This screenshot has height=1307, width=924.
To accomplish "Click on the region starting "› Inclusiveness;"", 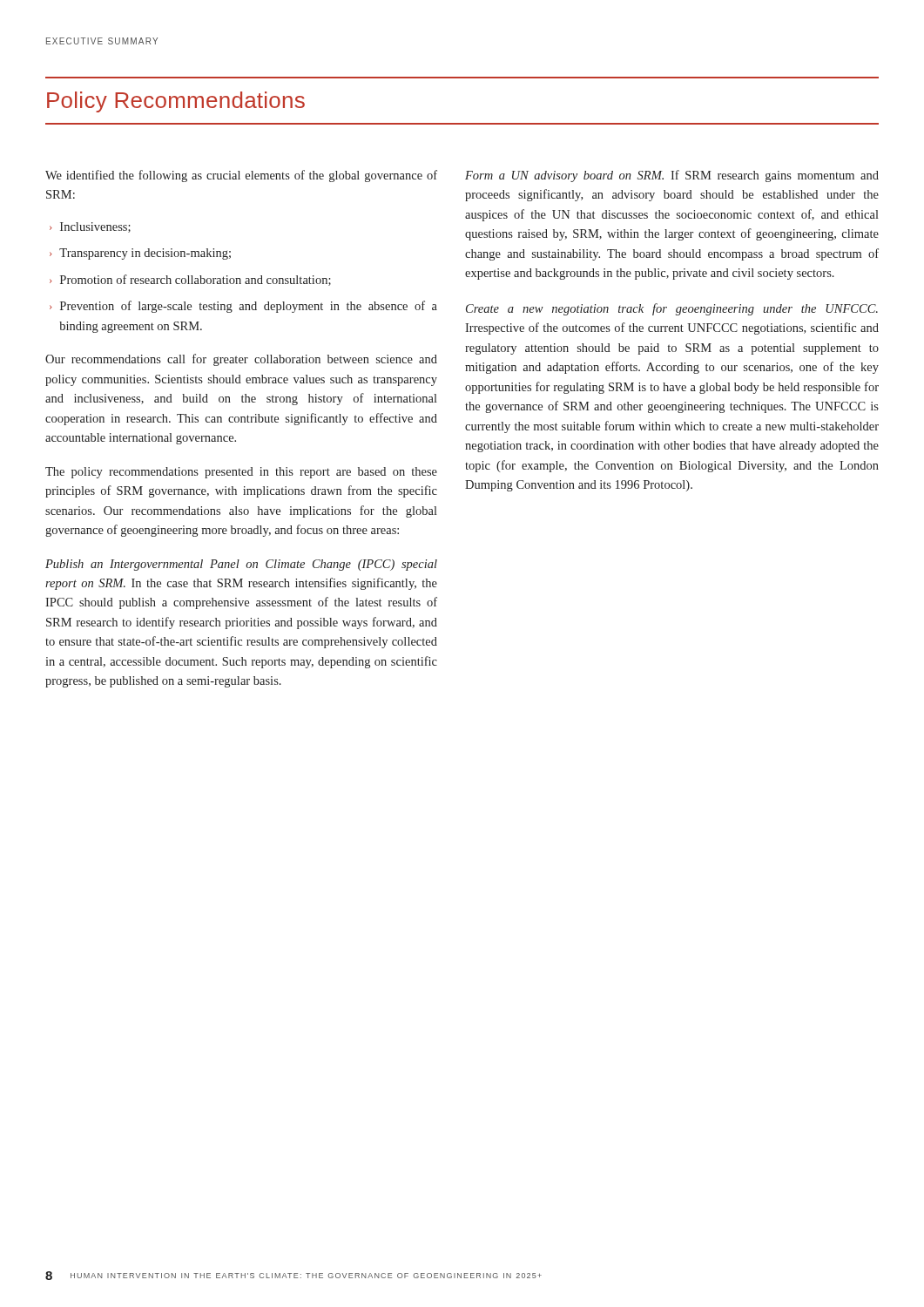I will pyautogui.click(x=90, y=227).
